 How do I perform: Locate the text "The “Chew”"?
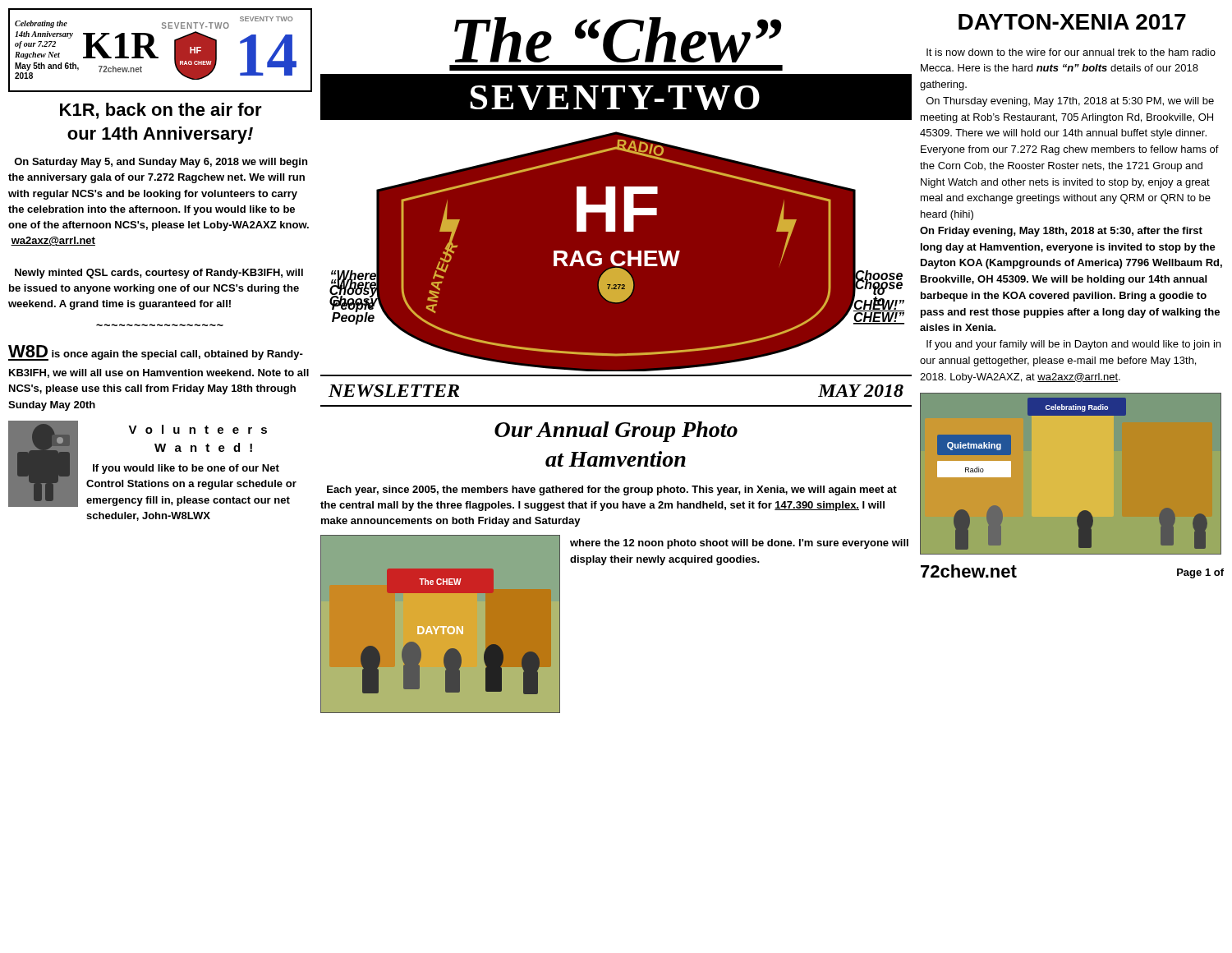point(616,40)
